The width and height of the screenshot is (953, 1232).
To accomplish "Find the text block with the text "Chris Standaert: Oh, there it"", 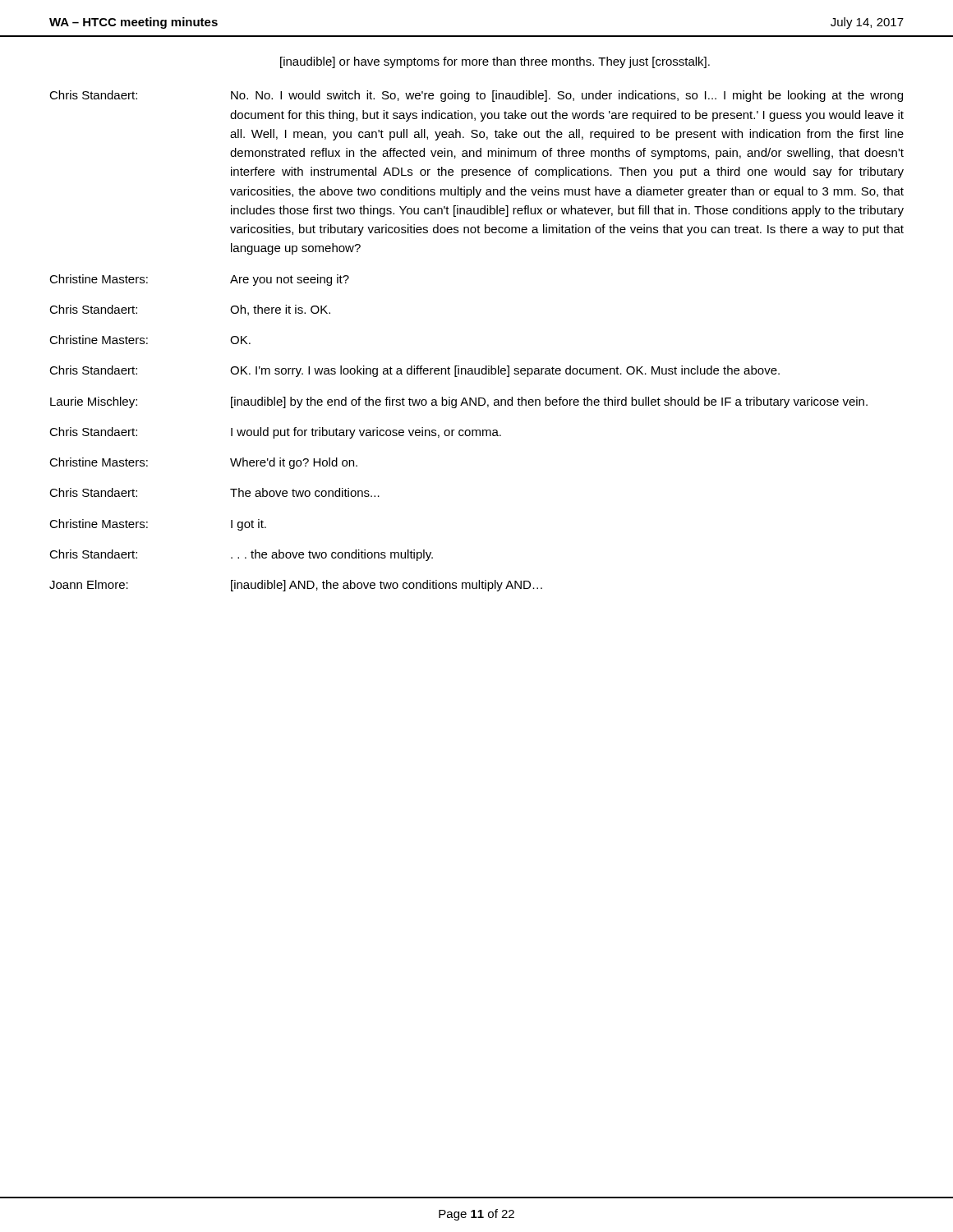I will click(x=94, y=310).
